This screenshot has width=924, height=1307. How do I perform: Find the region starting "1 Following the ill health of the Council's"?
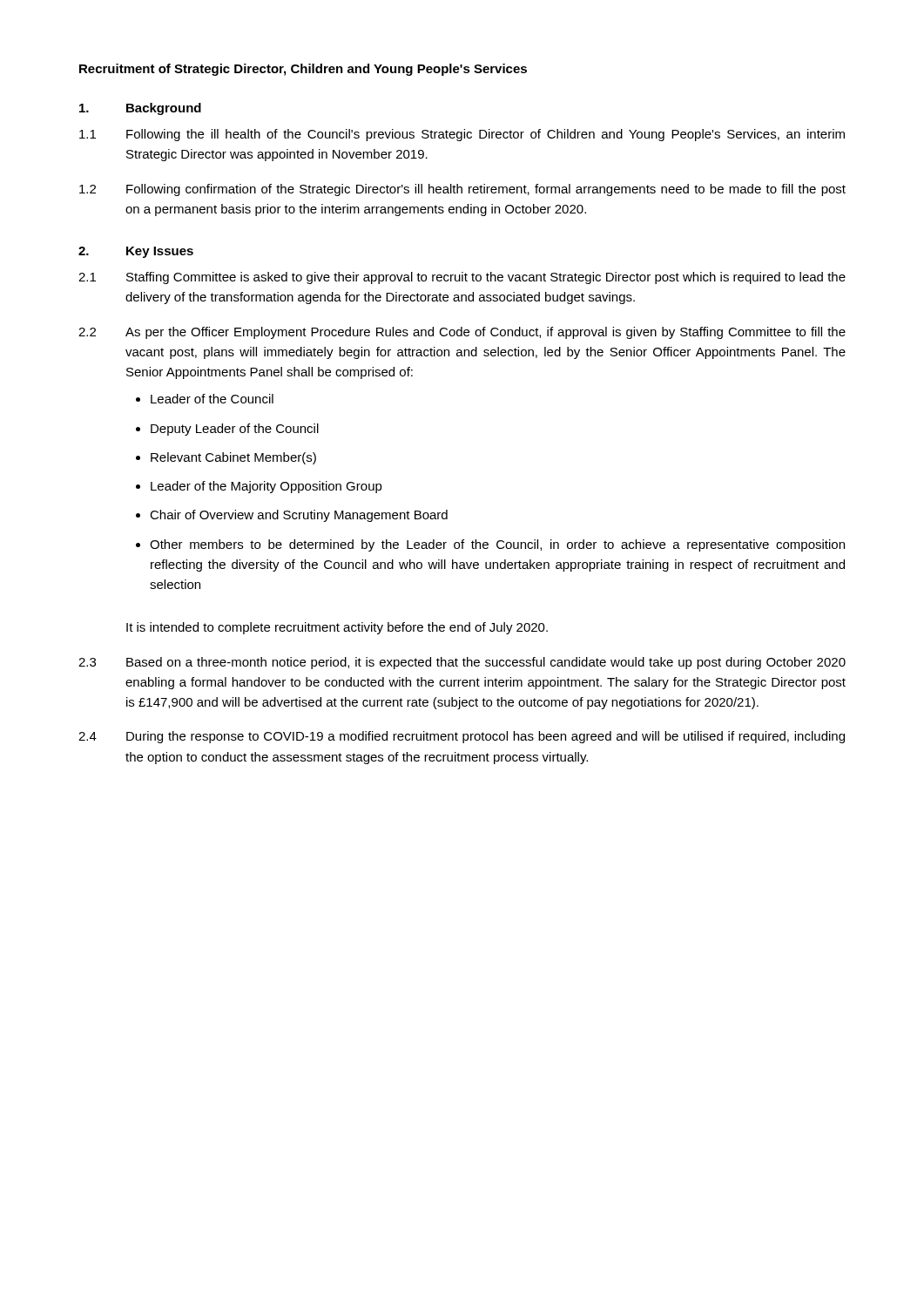[x=462, y=144]
